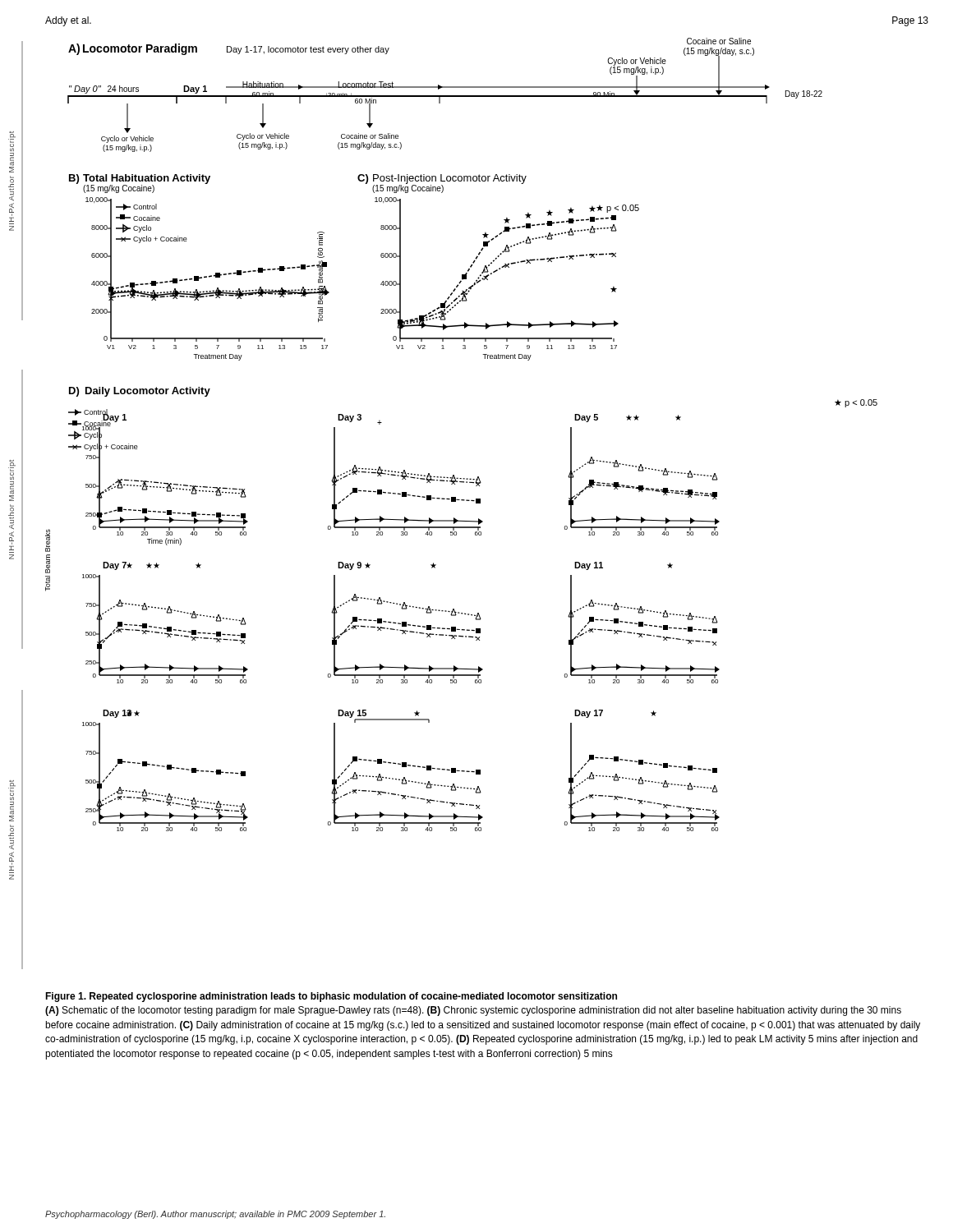Click on the infographic
The width and height of the screenshot is (953, 1232).
[x=487, y=503]
